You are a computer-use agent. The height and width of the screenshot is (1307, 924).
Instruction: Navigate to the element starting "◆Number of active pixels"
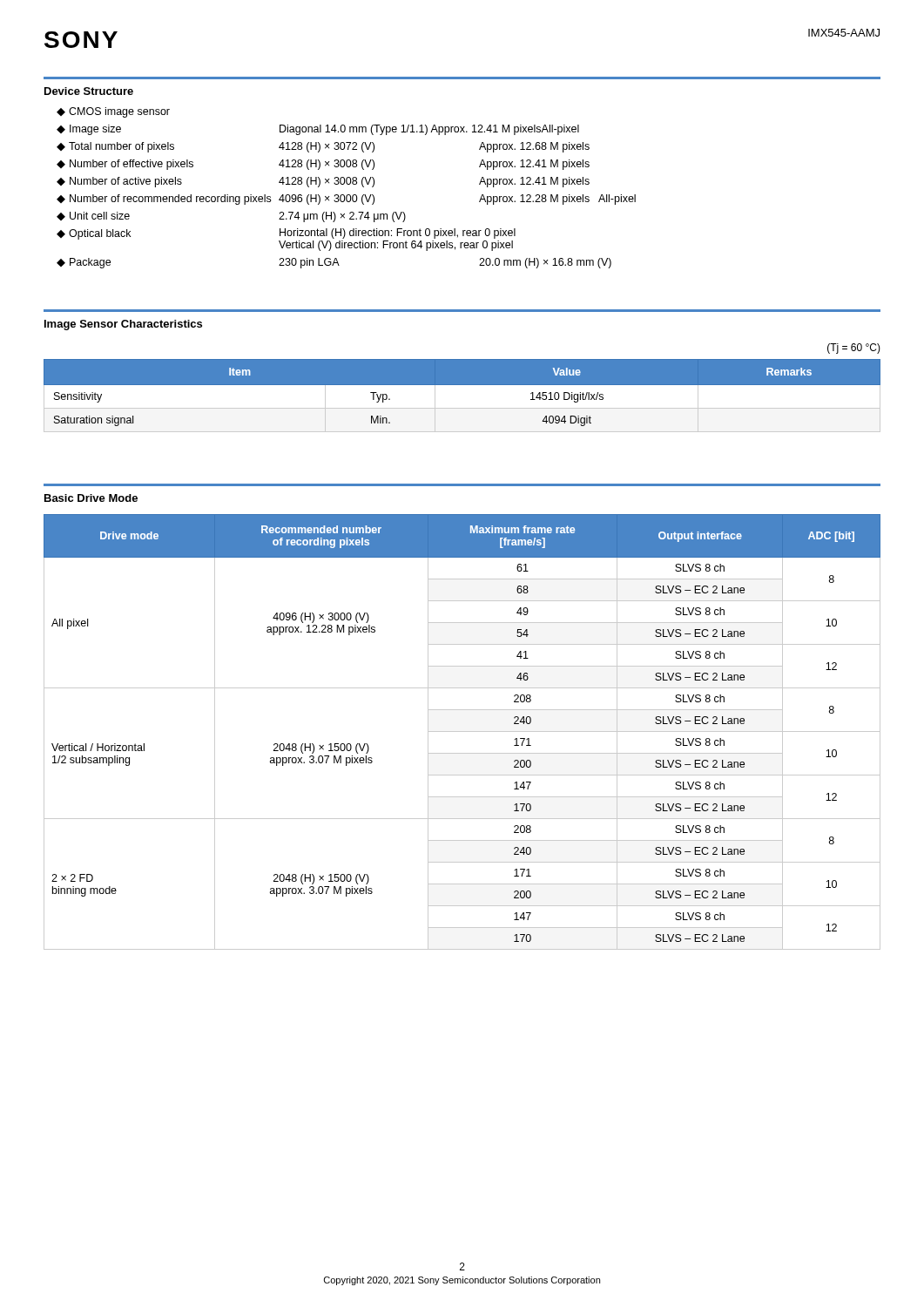469,181
